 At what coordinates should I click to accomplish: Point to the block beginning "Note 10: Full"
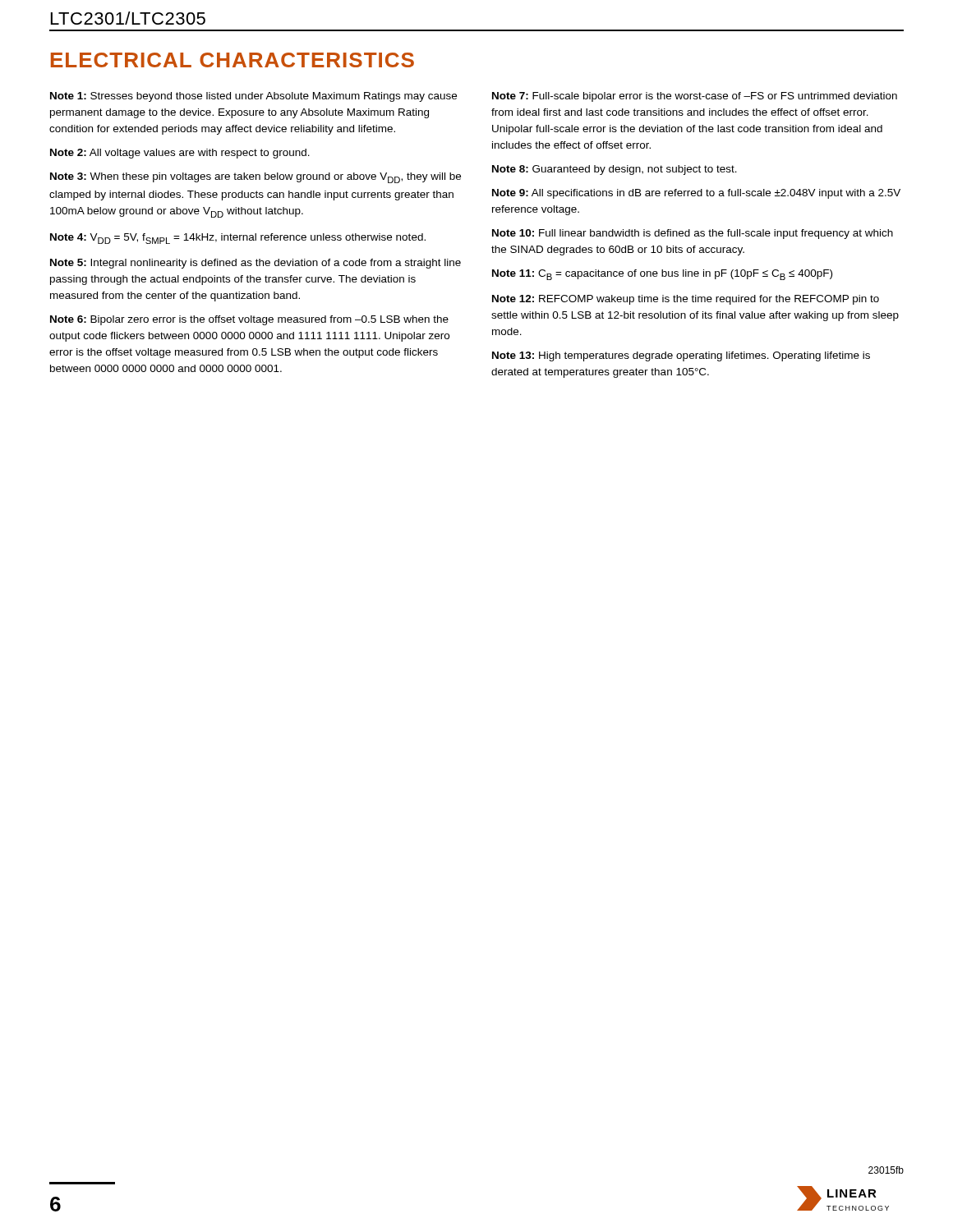coord(692,241)
